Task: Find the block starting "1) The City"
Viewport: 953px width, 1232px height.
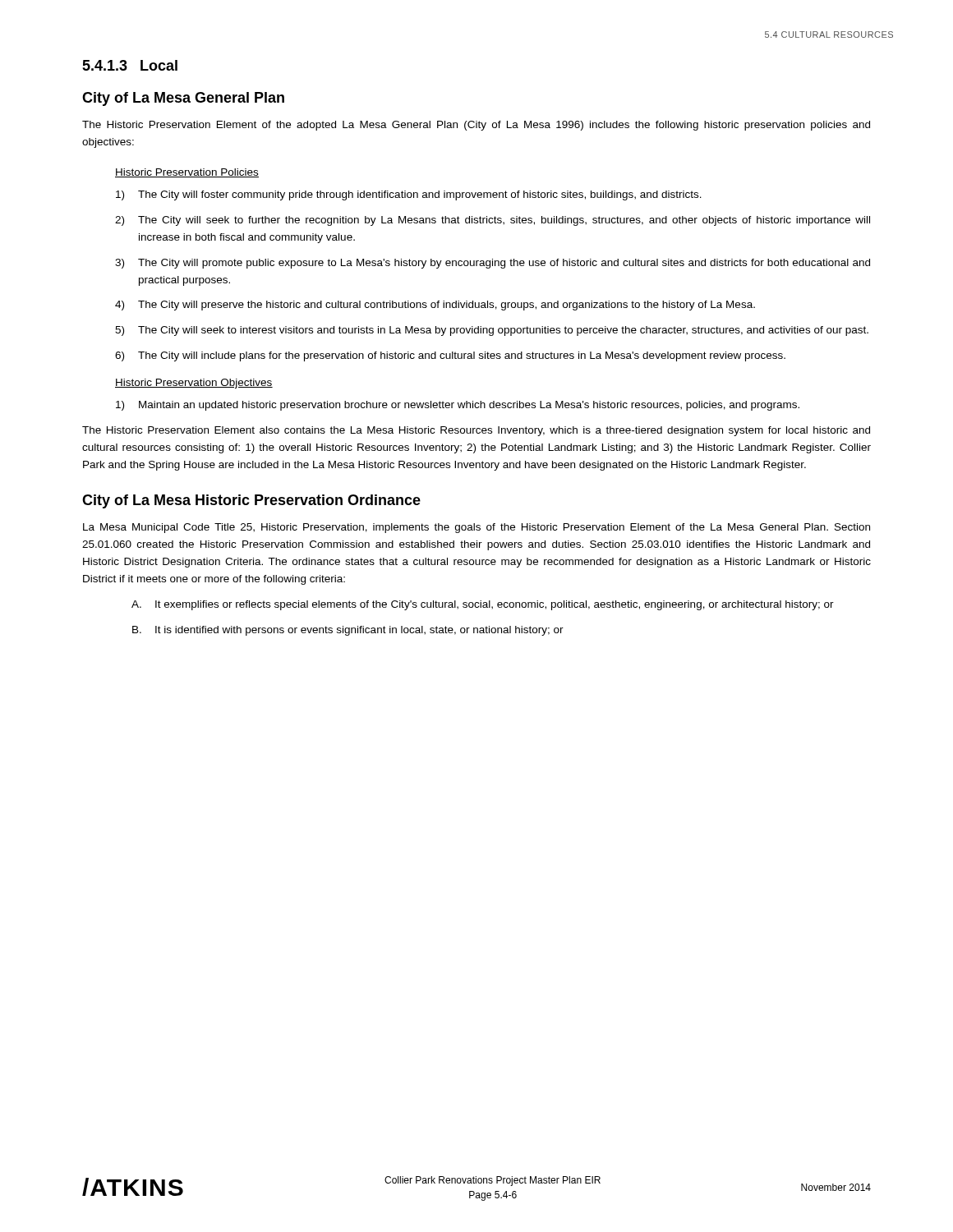Action: [493, 195]
